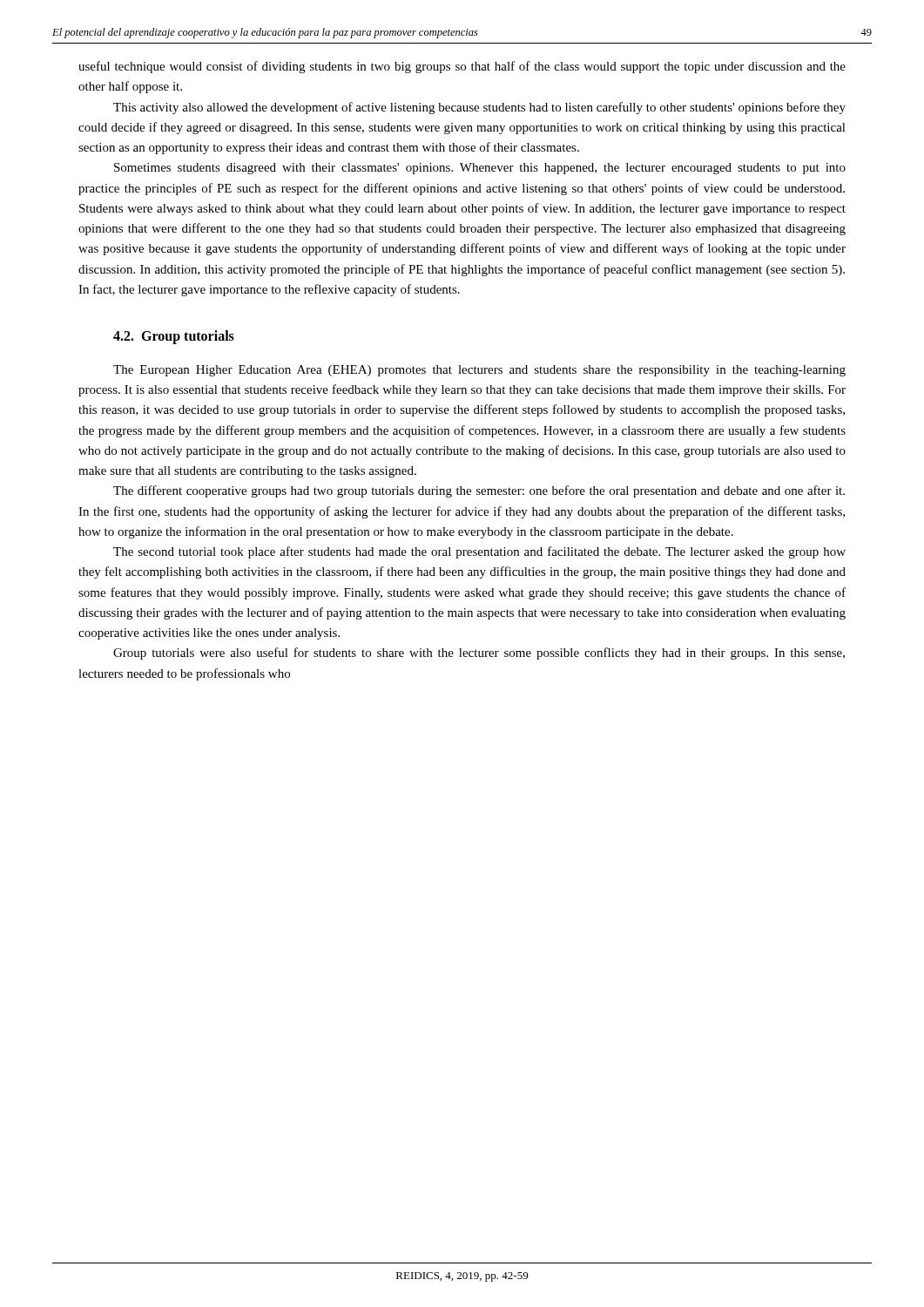Find the text block that says "Group tutorials were also useful for"

[462, 664]
